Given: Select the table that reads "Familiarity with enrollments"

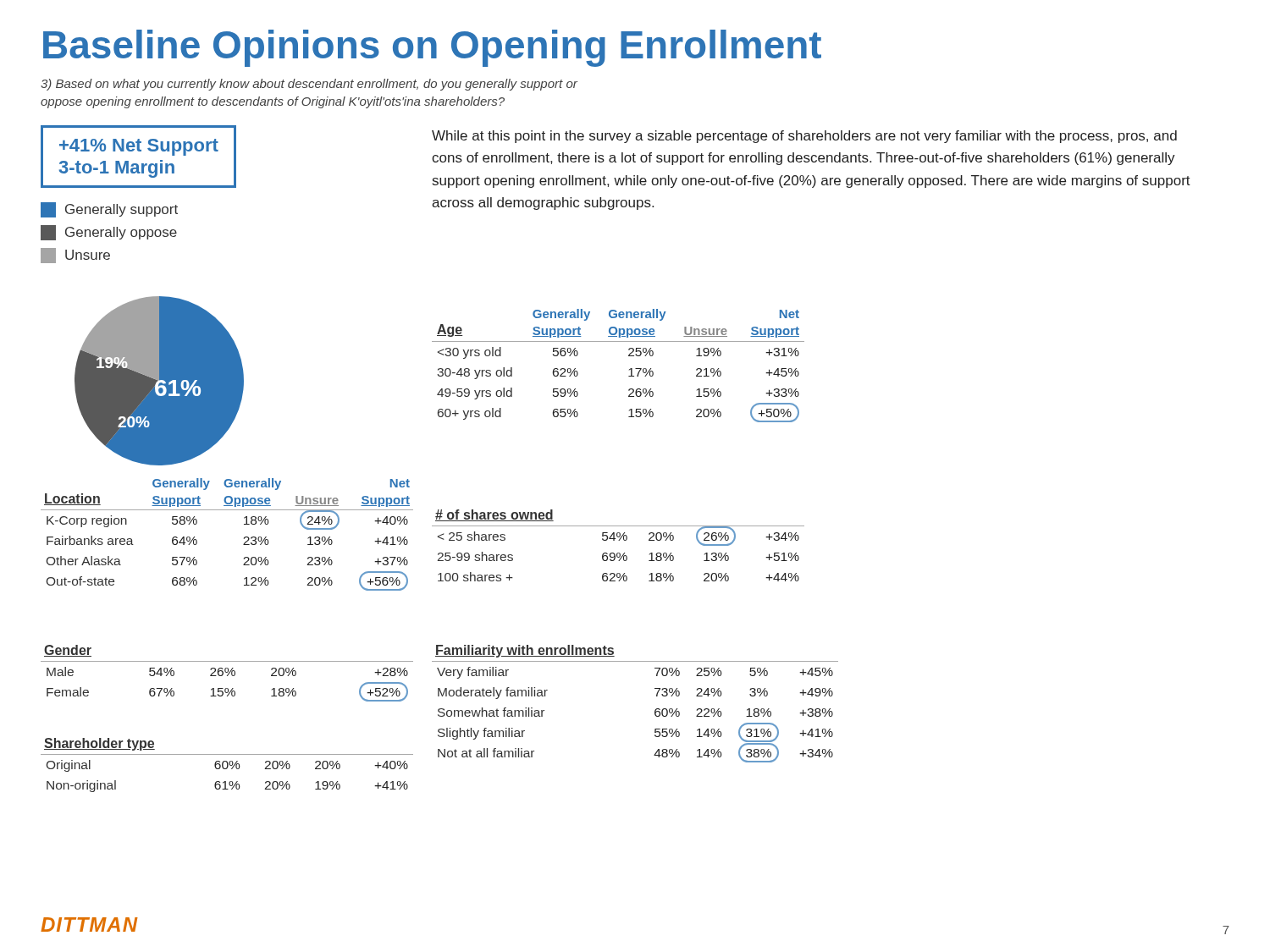Looking at the screenshot, I should (x=635, y=703).
